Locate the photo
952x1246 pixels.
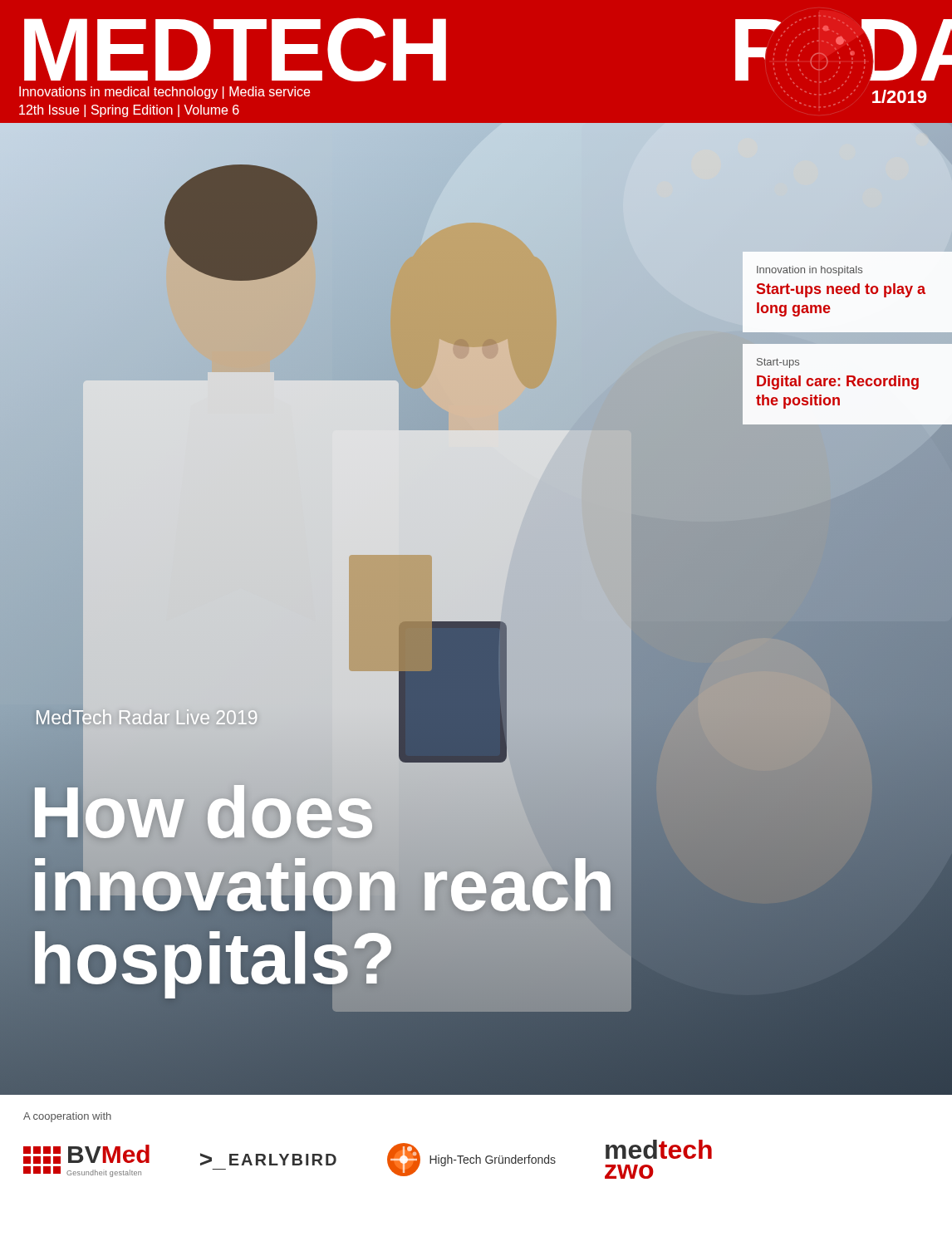pos(476,609)
